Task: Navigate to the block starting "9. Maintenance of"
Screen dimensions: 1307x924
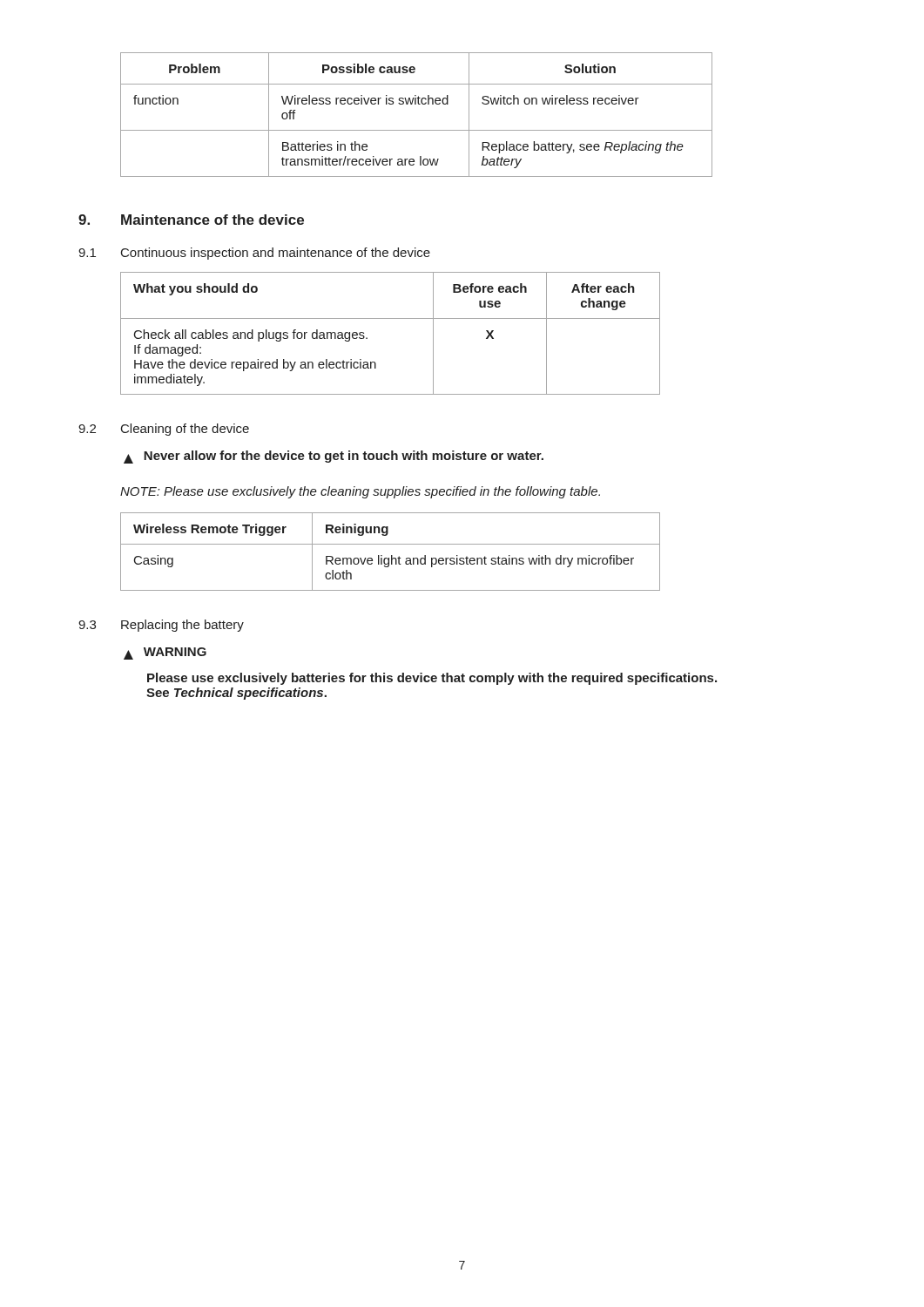Action: pos(191,220)
